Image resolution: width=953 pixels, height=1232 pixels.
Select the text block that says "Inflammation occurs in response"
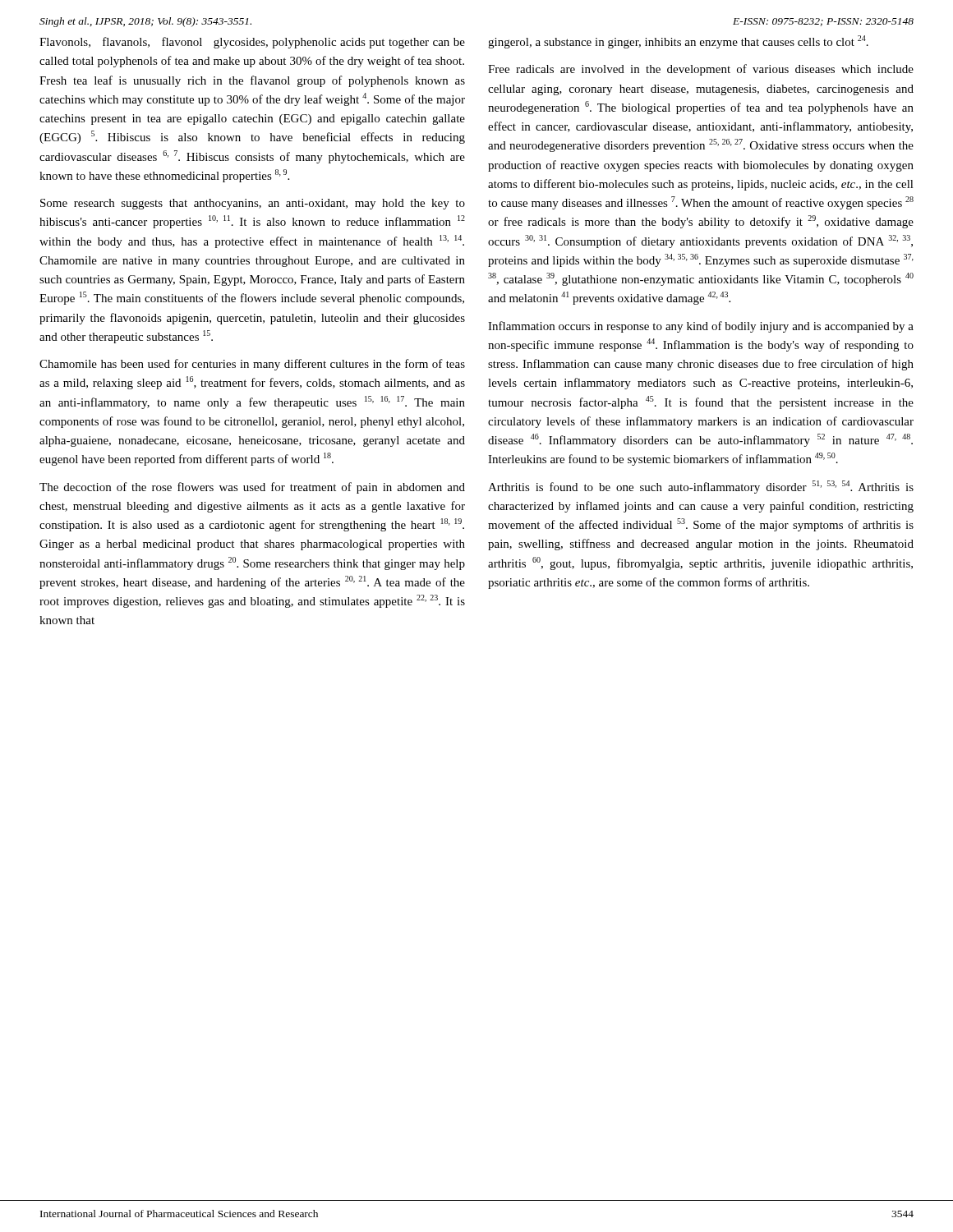click(x=701, y=393)
